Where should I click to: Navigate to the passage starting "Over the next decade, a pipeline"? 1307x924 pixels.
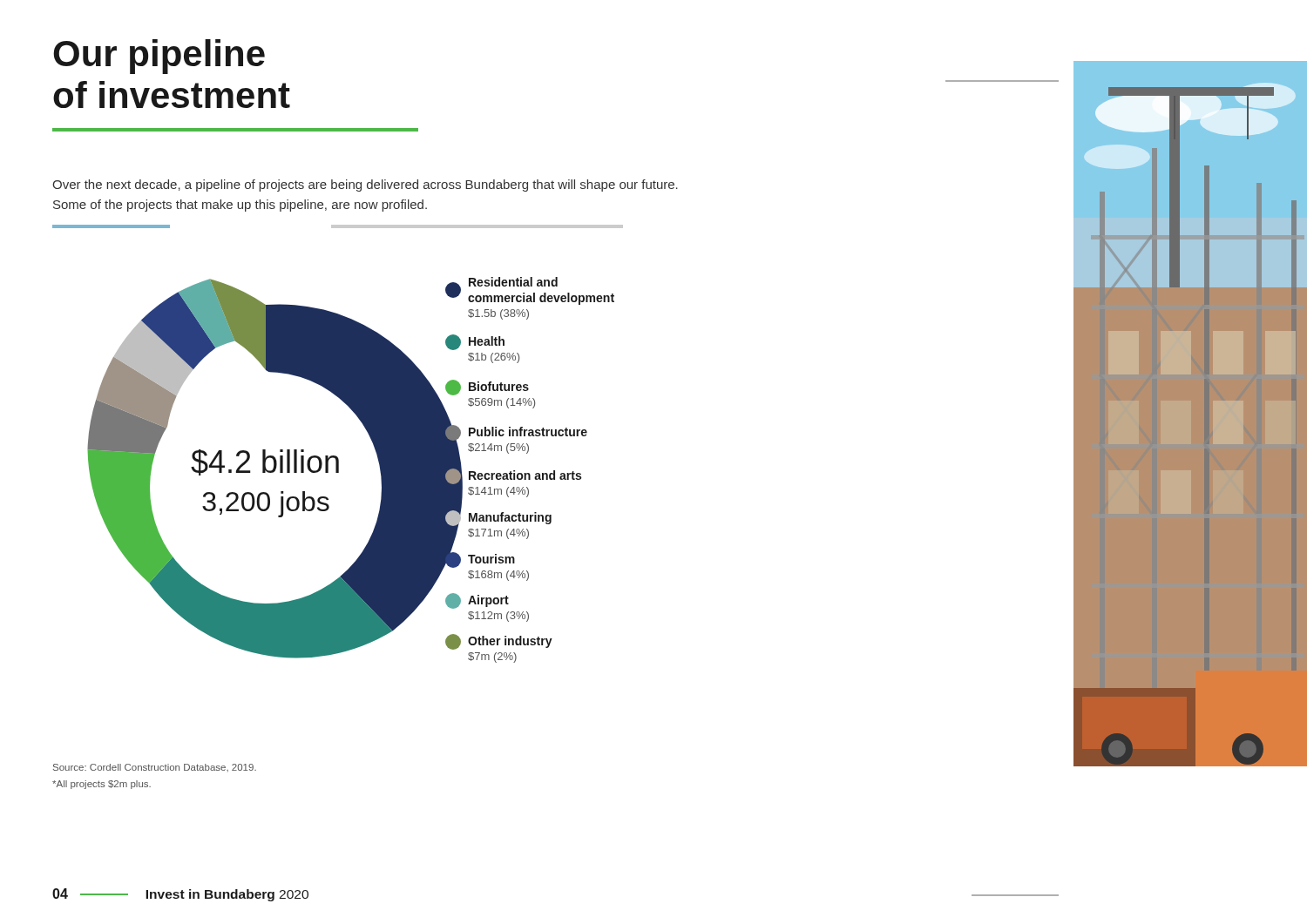[365, 194]
